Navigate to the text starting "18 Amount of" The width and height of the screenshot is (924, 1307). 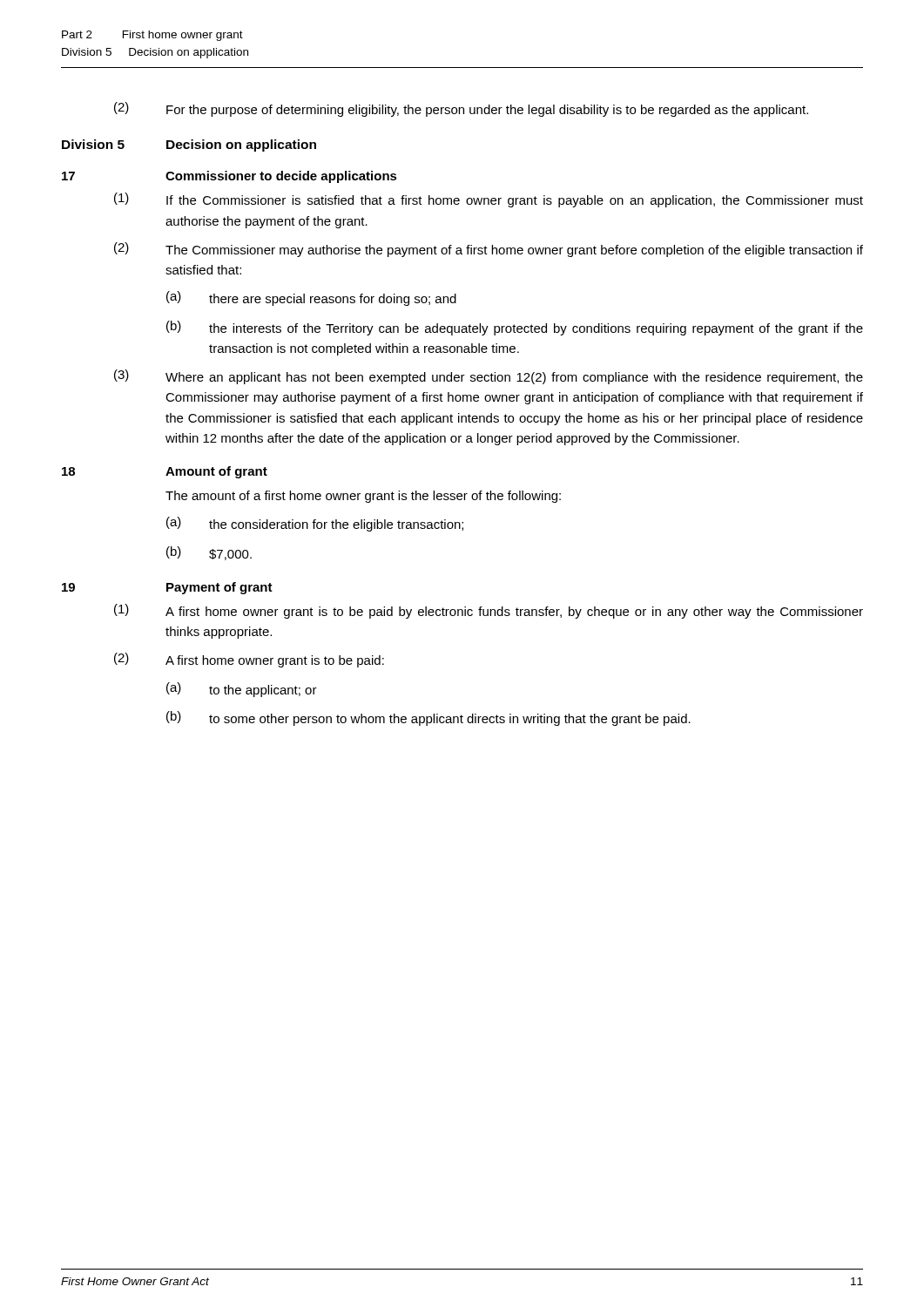pos(164,471)
